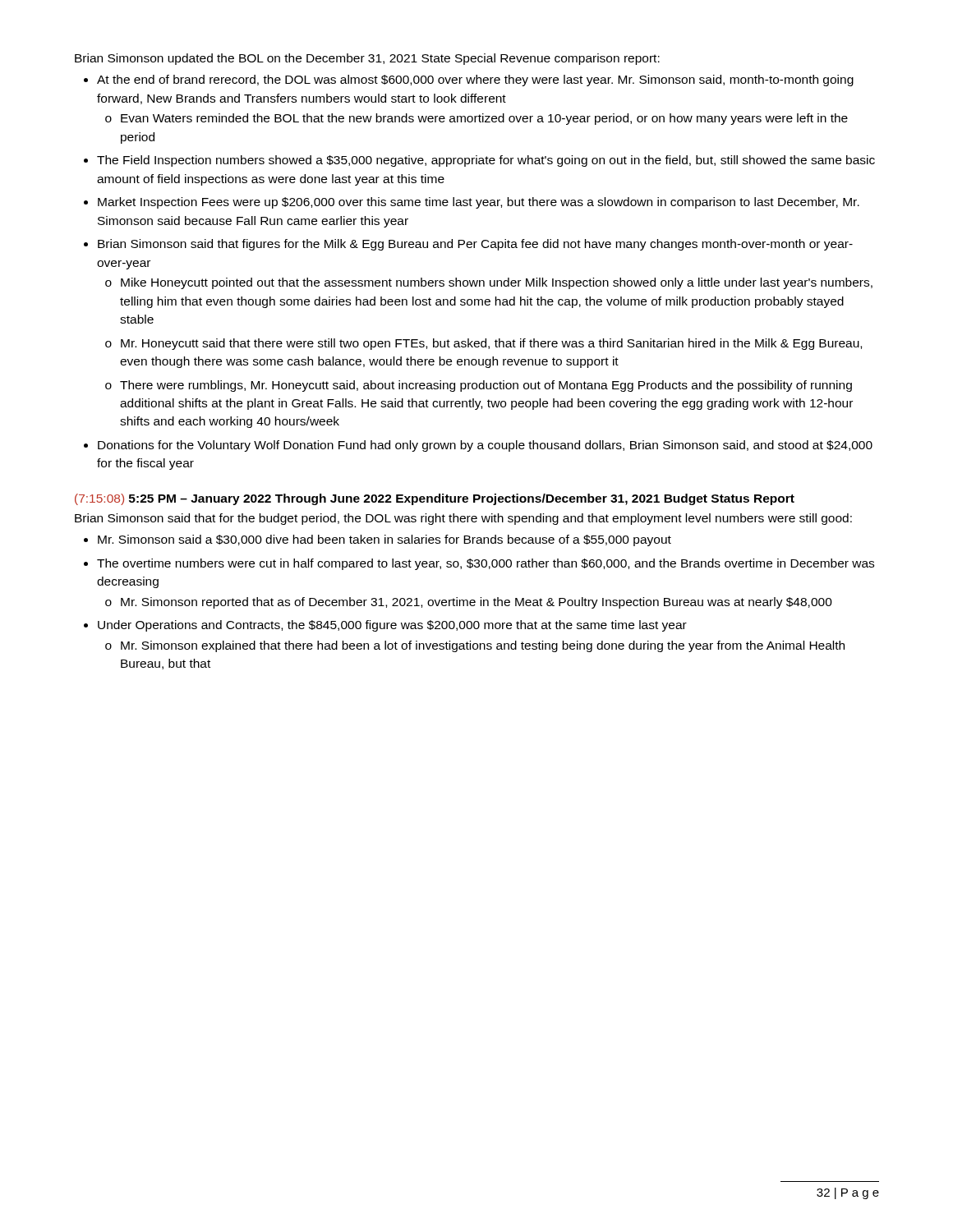The image size is (953, 1232).
Task: Select the list item with the text "At the end of brand"
Action: click(x=488, y=109)
